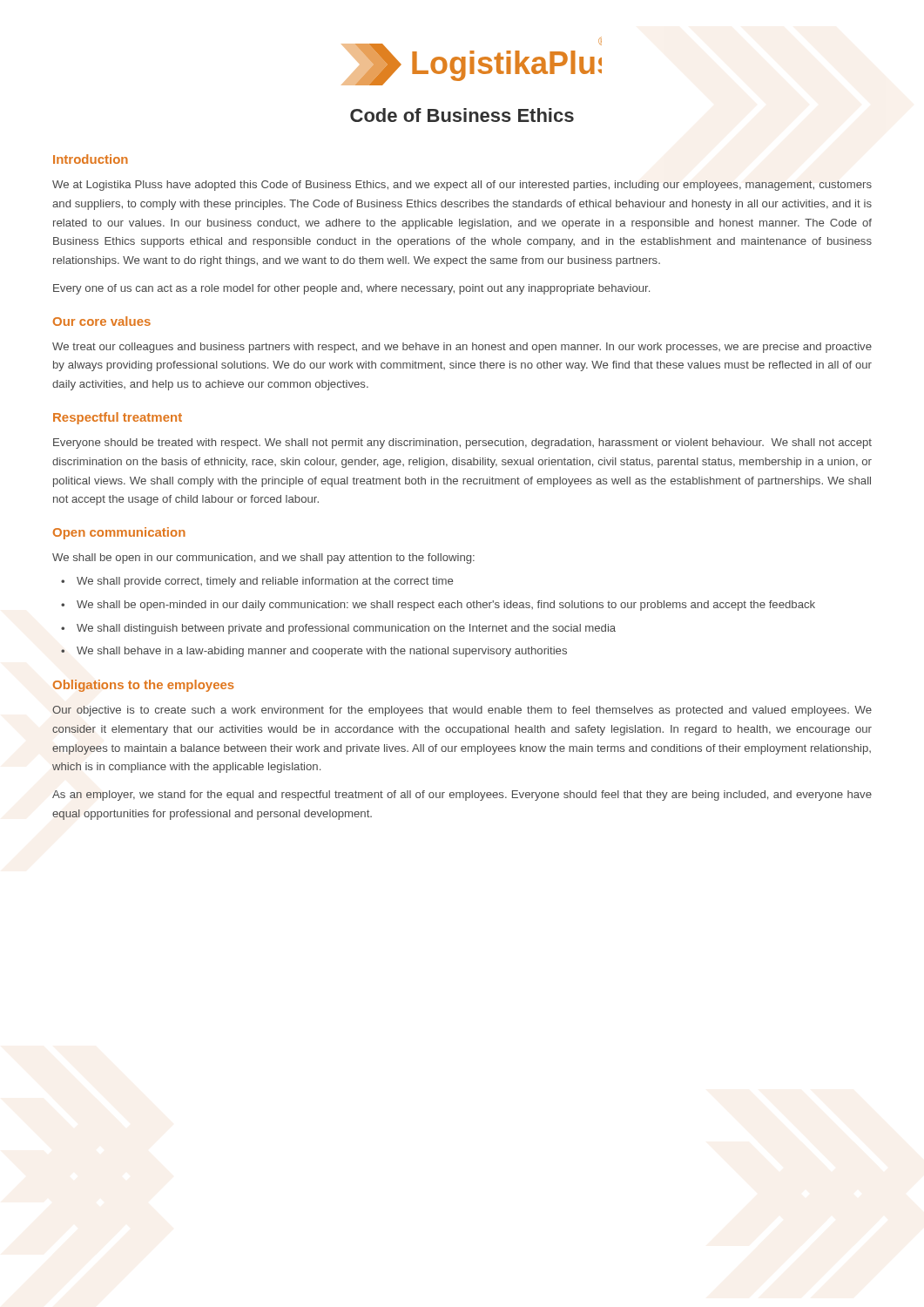Click the passage that begins "• We shall be"
Image resolution: width=924 pixels, height=1307 pixels.
(466, 605)
